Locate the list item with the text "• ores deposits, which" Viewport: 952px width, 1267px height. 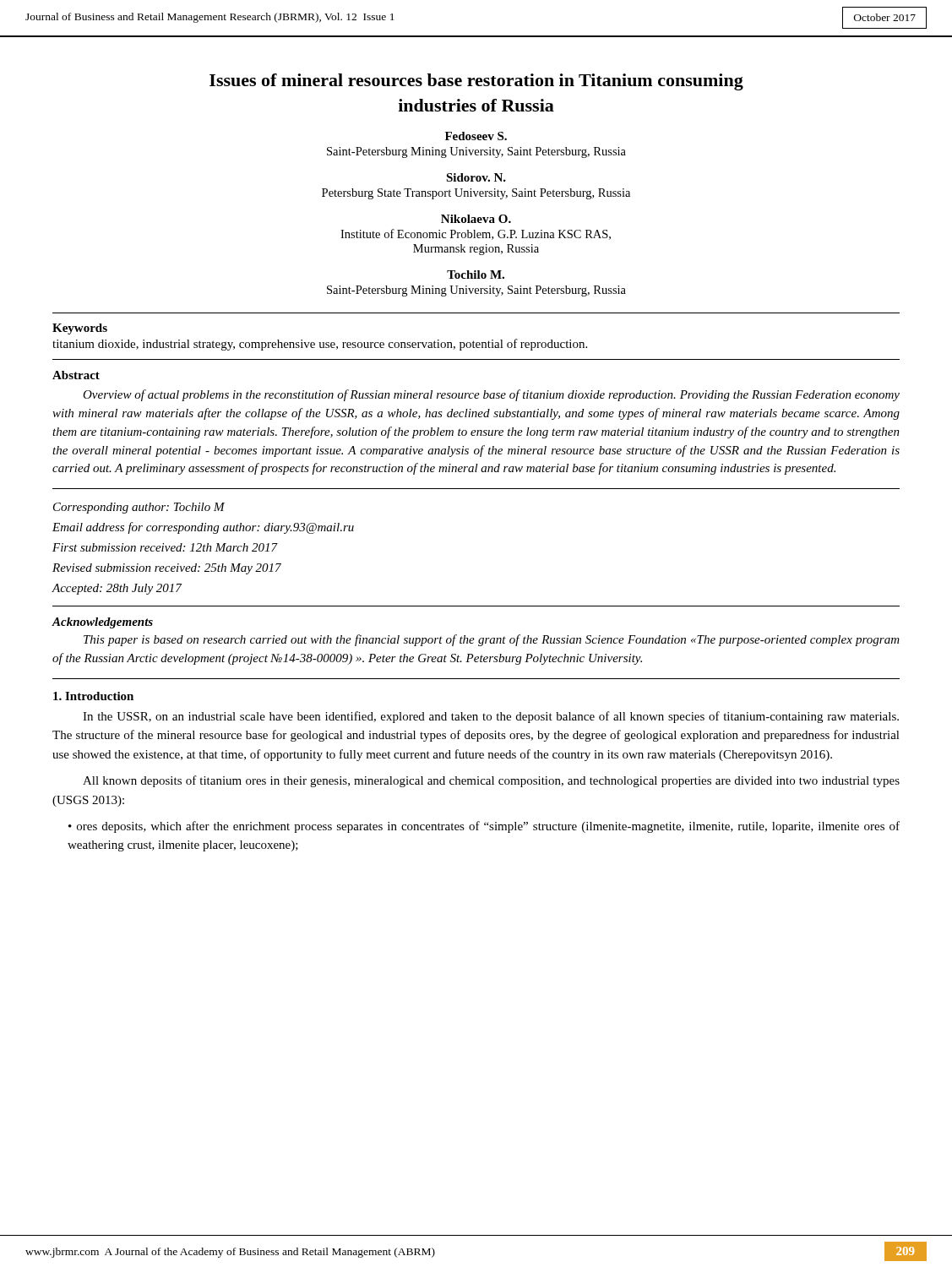click(484, 835)
